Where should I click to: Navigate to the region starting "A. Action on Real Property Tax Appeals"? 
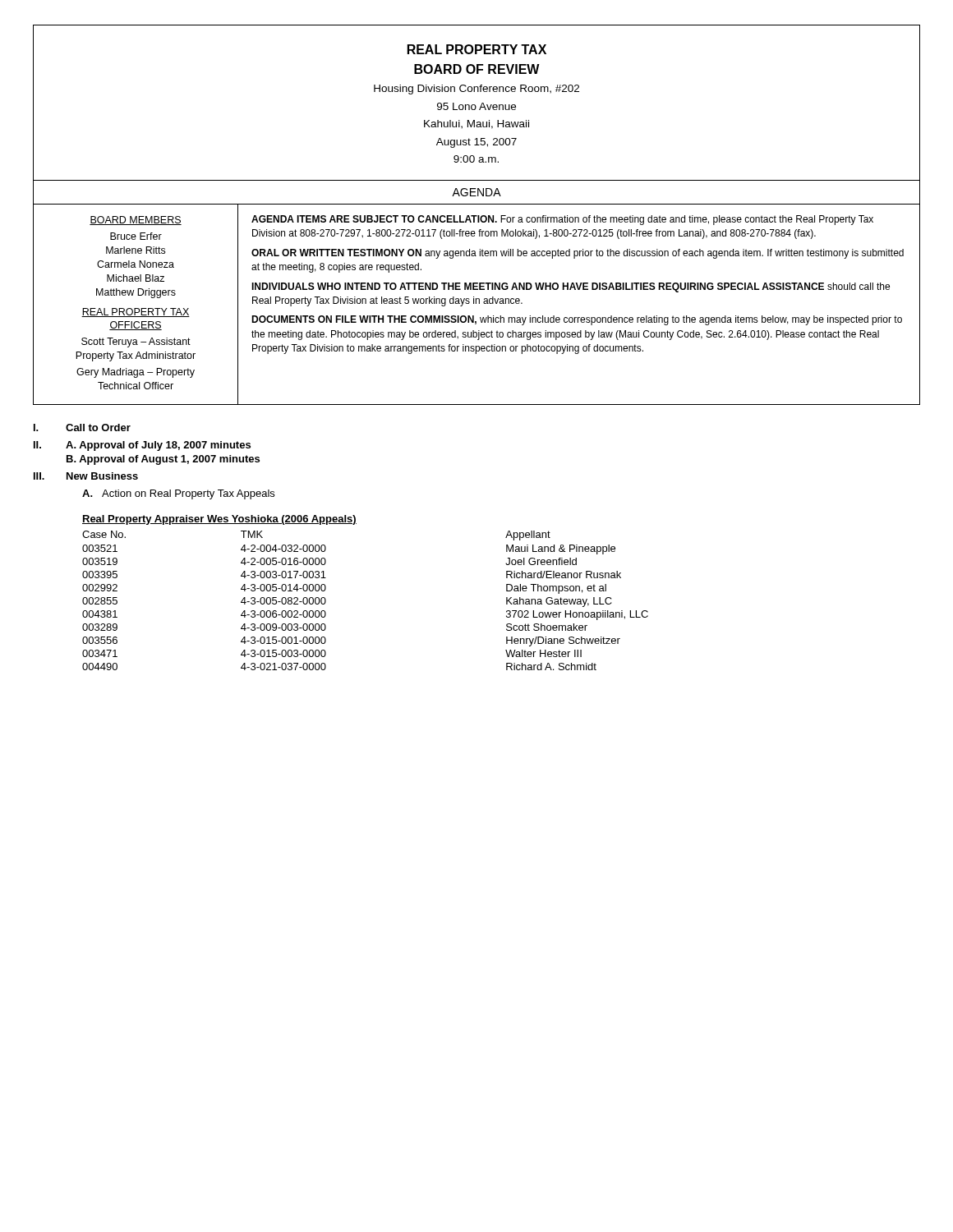pyautogui.click(x=179, y=493)
